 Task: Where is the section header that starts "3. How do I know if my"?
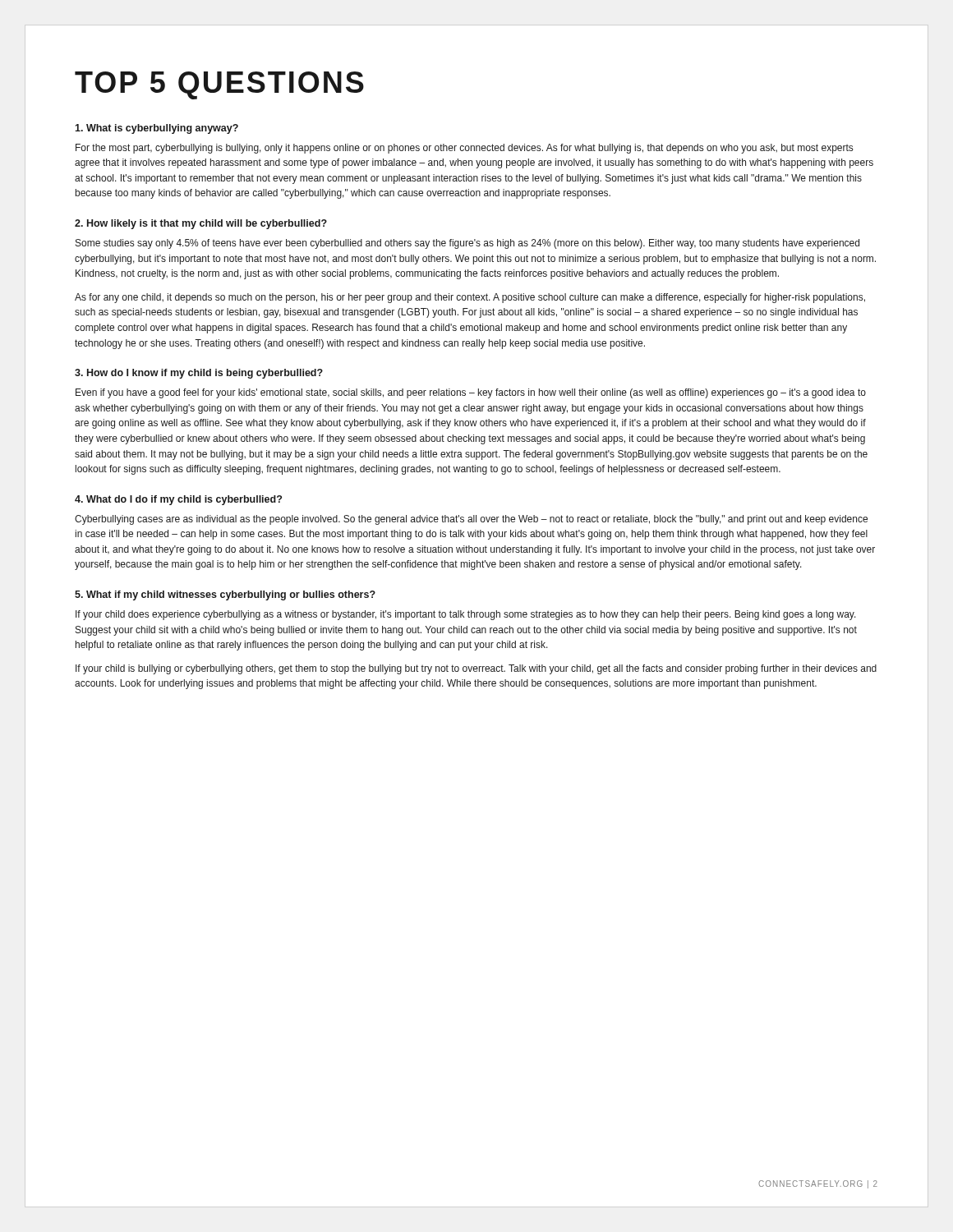click(x=199, y=373)
